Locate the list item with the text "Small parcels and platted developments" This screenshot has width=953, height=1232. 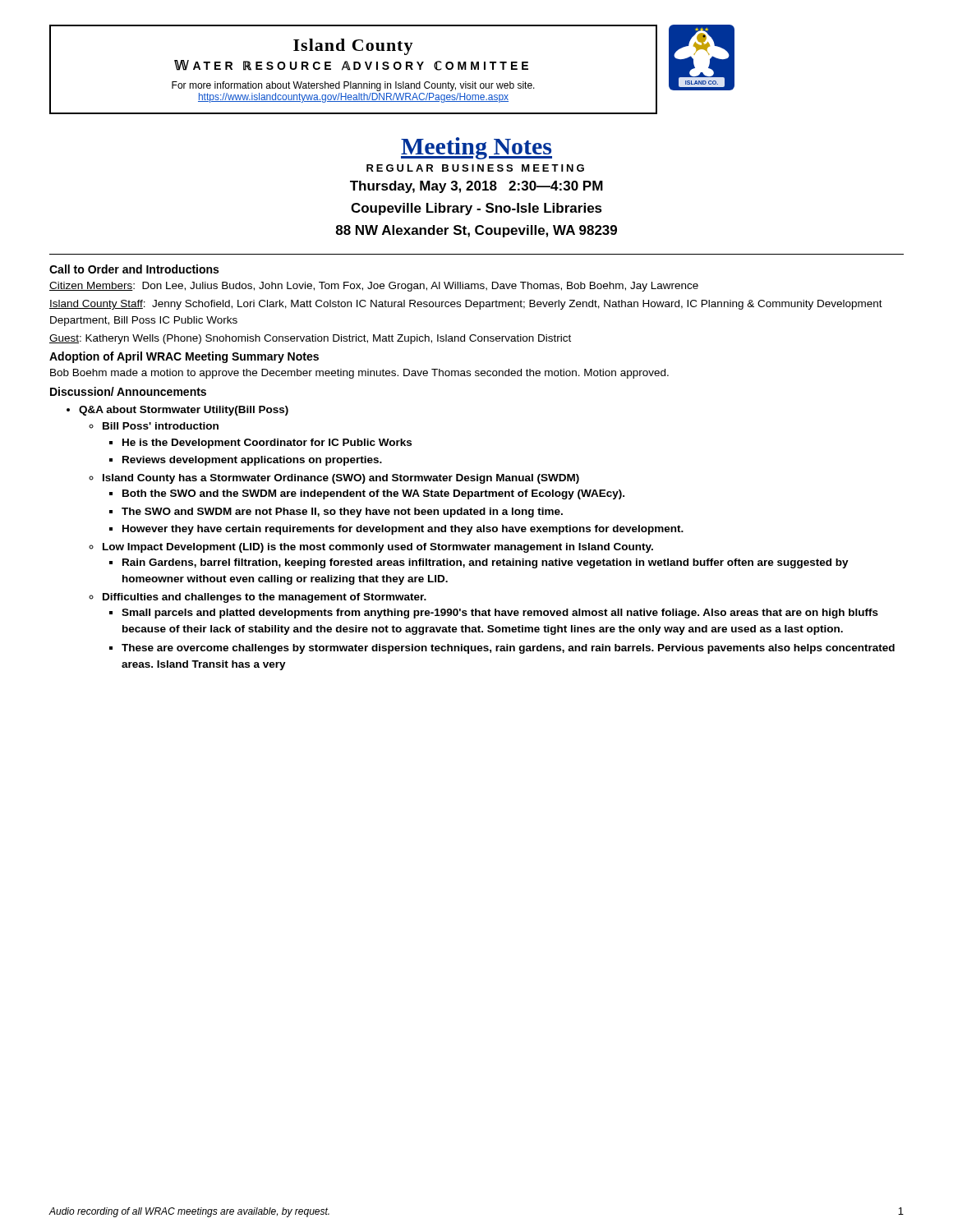click(x=500, y=620)
